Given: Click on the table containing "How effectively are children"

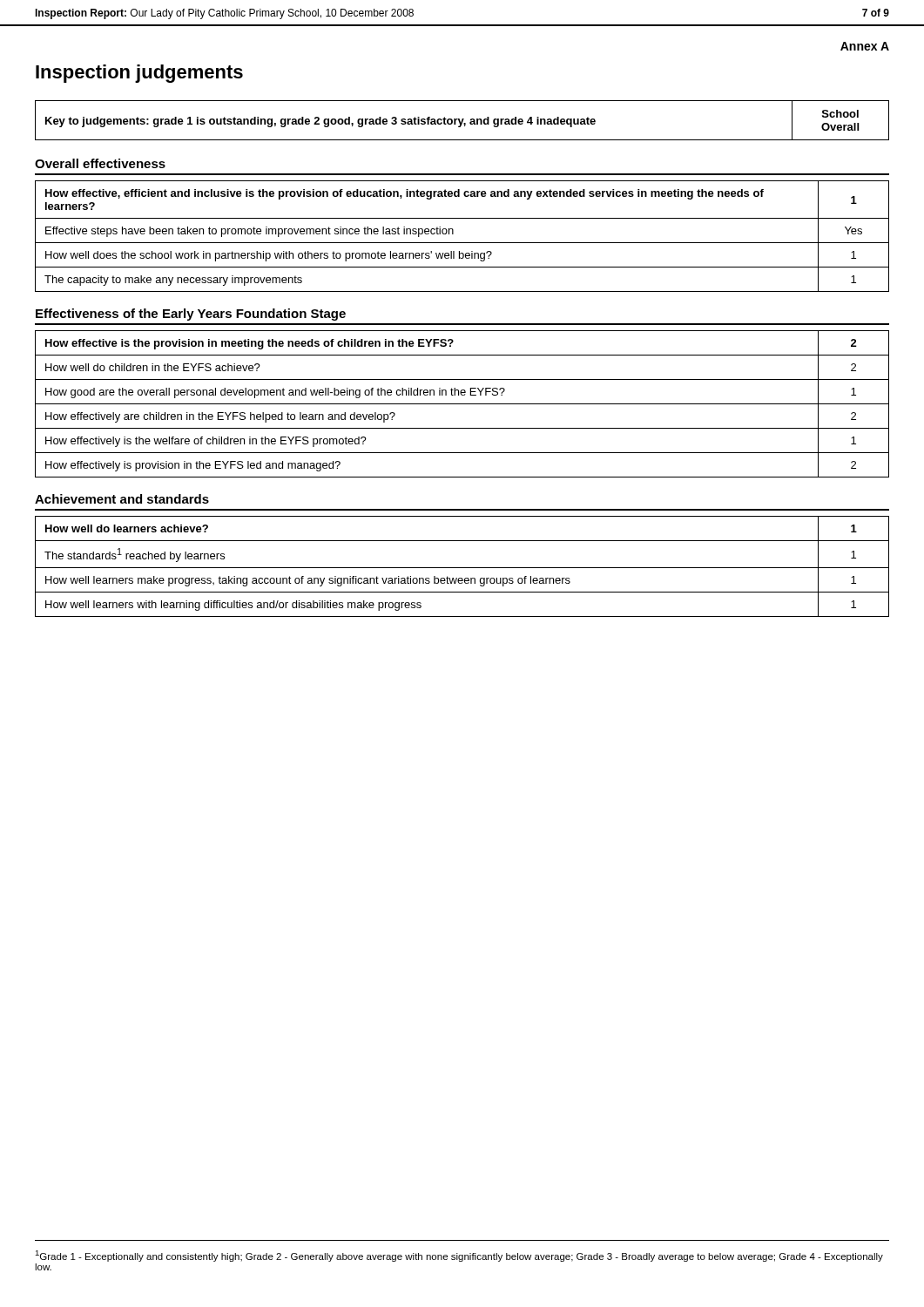Looking at the screenshot, I should tap(462, 404).
